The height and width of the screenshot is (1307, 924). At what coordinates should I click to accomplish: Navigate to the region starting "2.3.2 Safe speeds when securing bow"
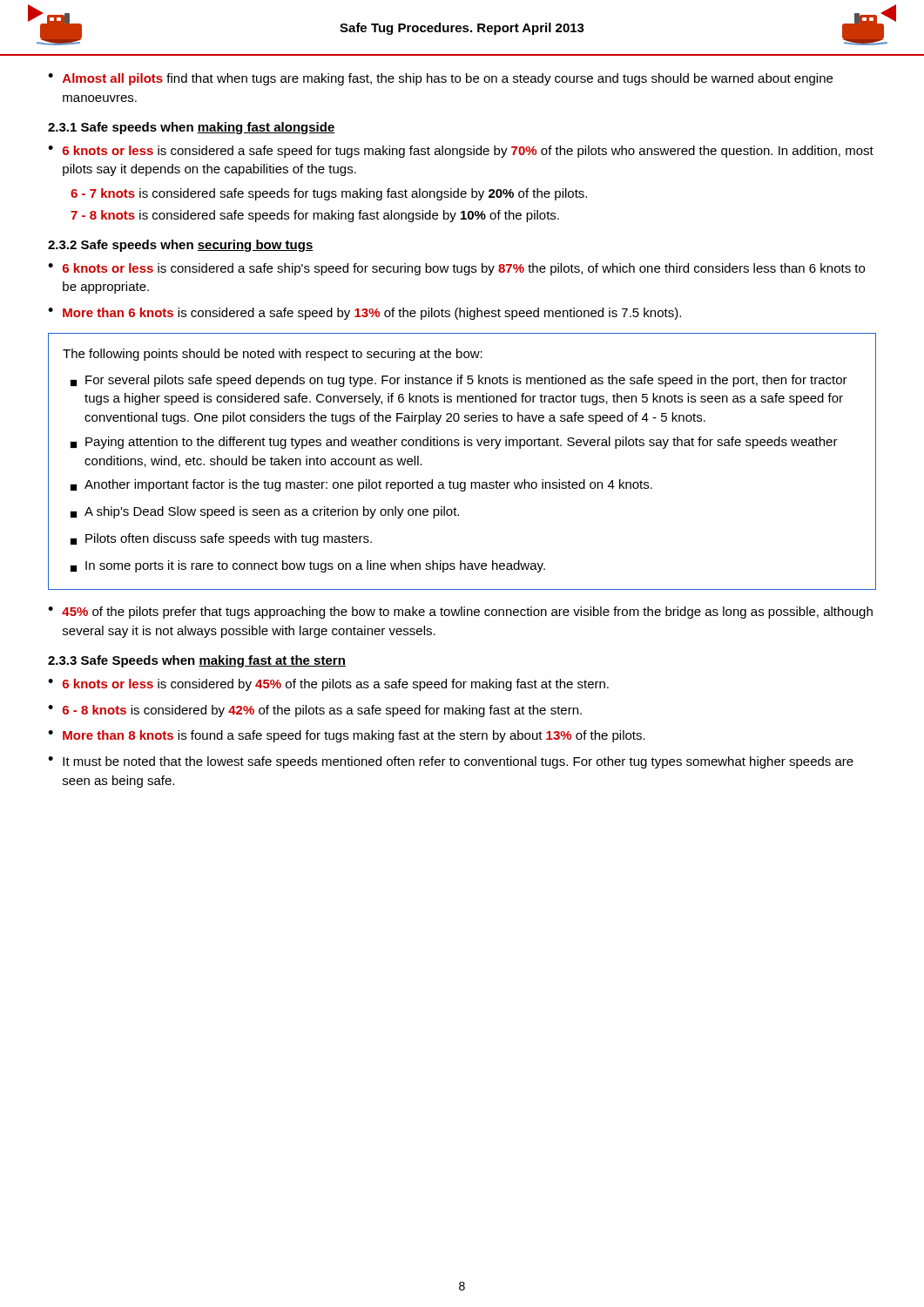180,244
